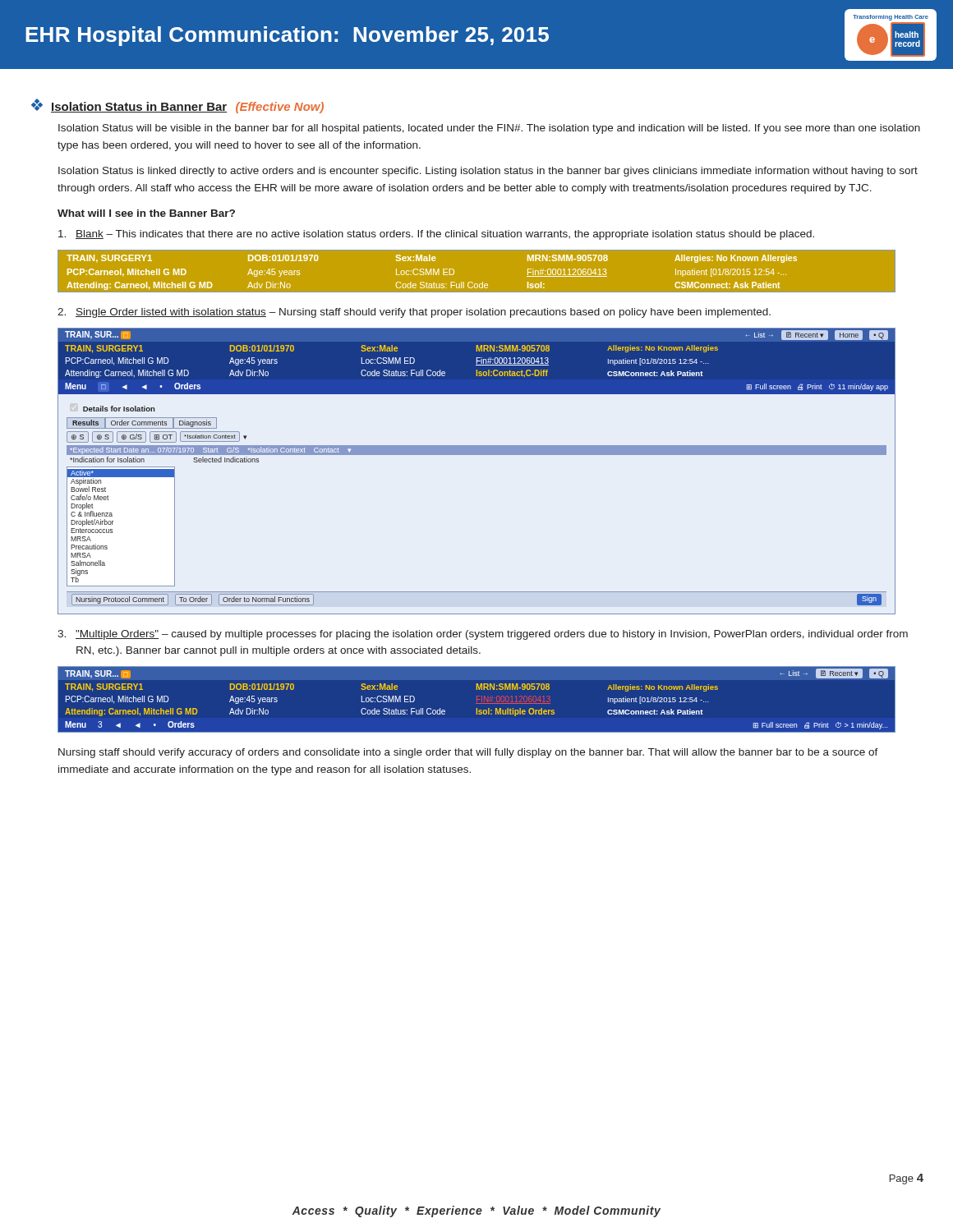
Task: Find the passage starting "What will I"
Action: tap(147, 213)
